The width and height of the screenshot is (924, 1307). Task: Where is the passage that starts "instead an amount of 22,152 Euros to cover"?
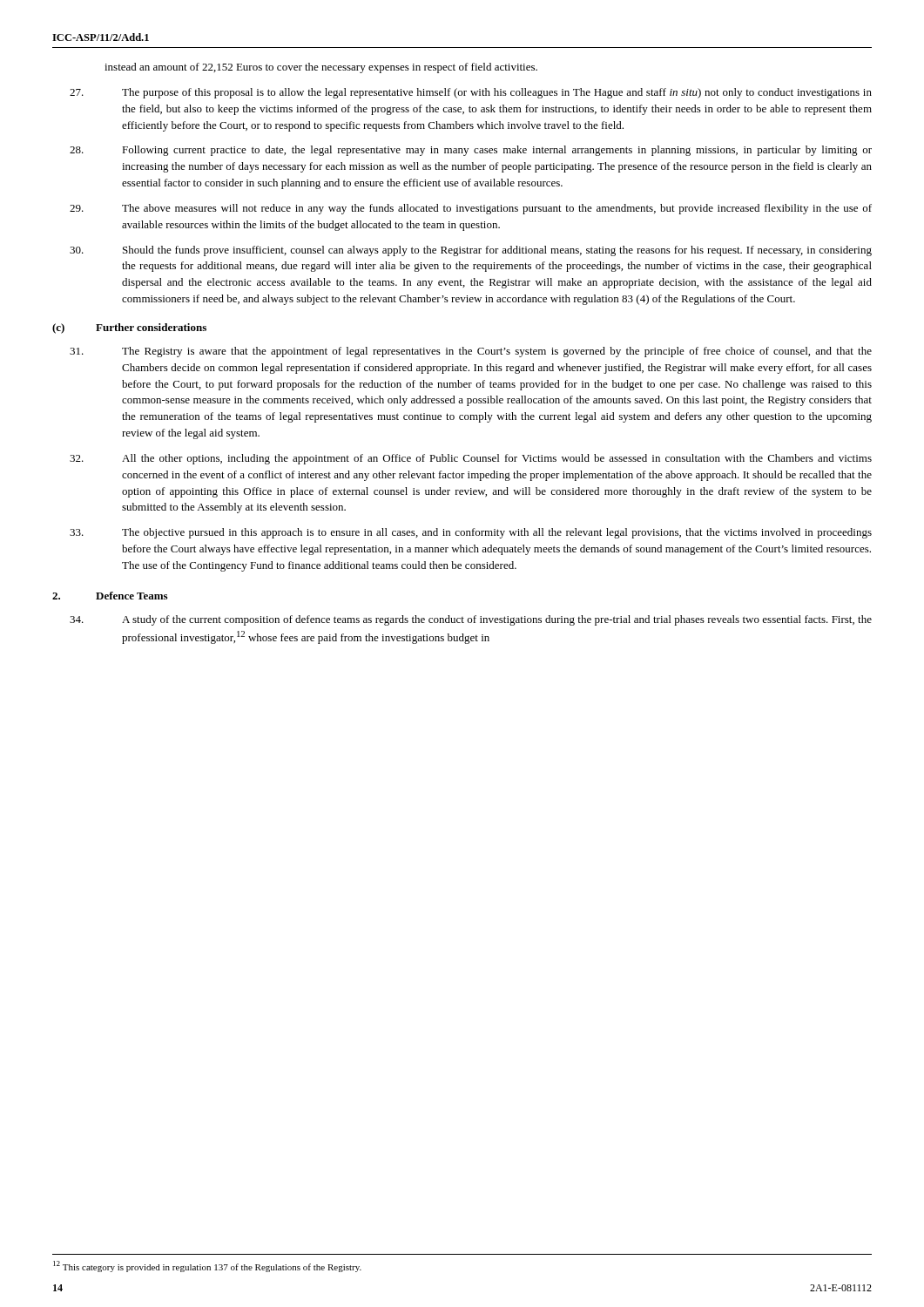[321, 67]
